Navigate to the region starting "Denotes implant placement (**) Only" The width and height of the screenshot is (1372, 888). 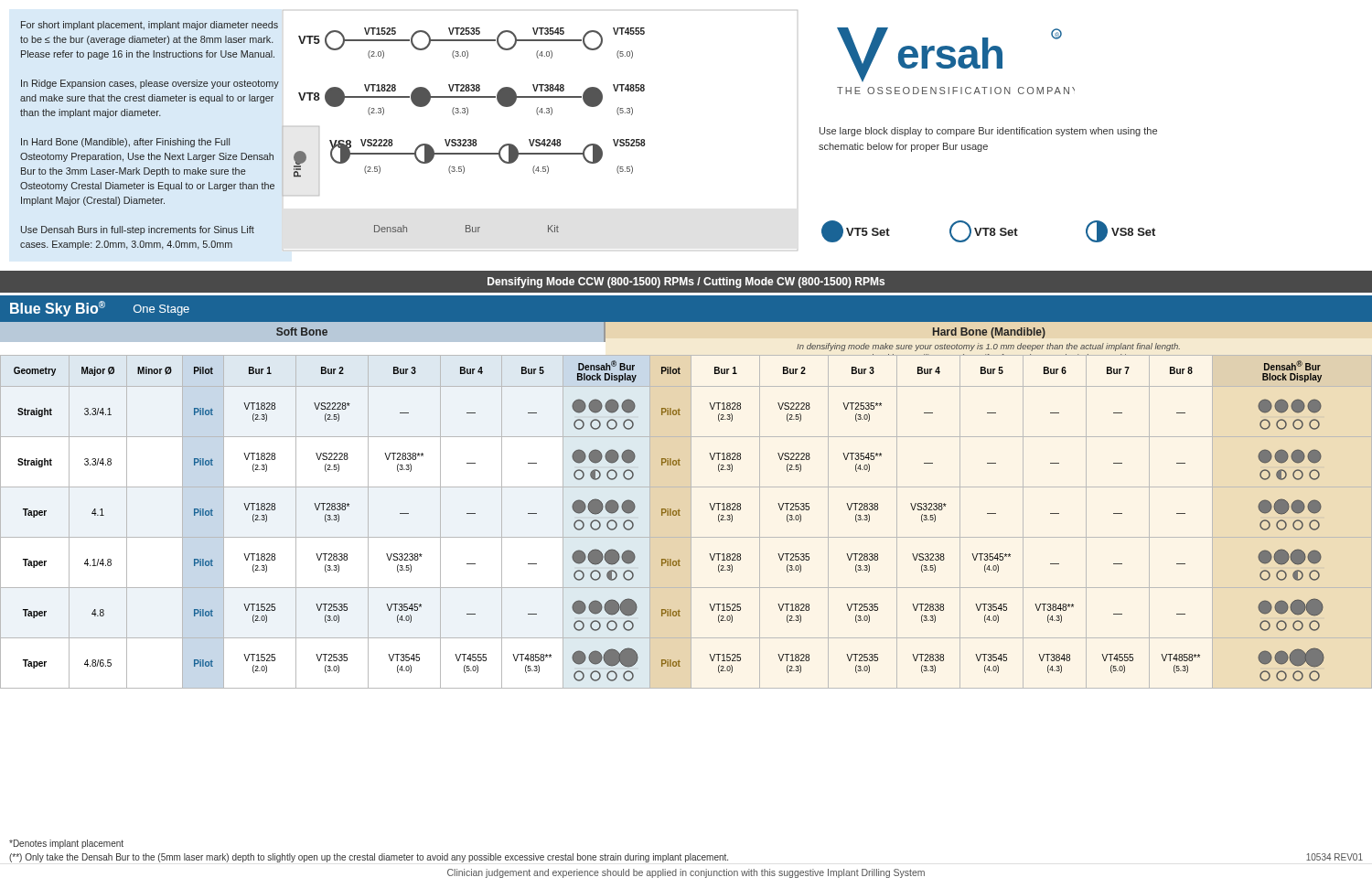click(x=369, y=851)
